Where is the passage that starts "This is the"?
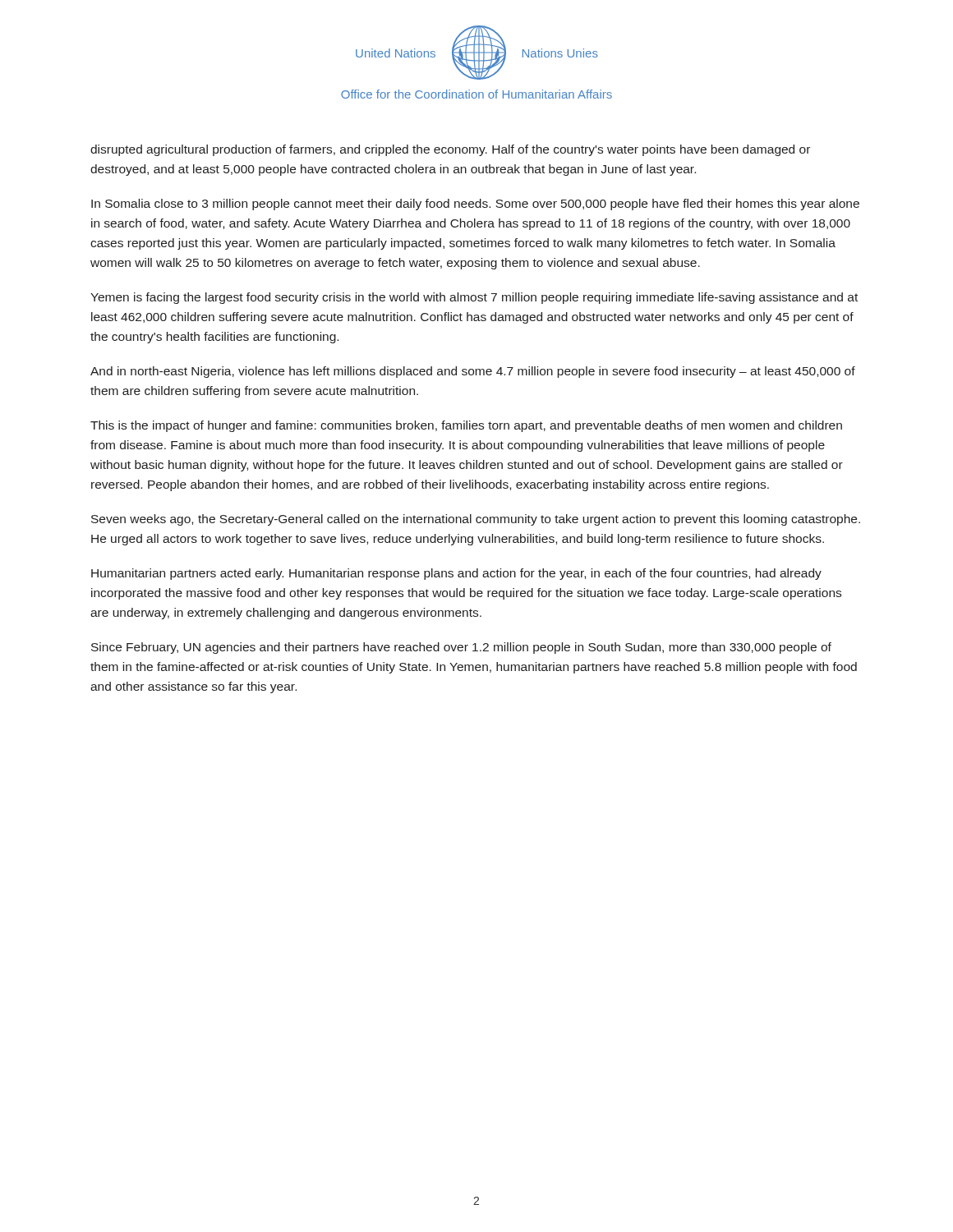Screen dimensions: 1232x953 click(x=467, y=455)
